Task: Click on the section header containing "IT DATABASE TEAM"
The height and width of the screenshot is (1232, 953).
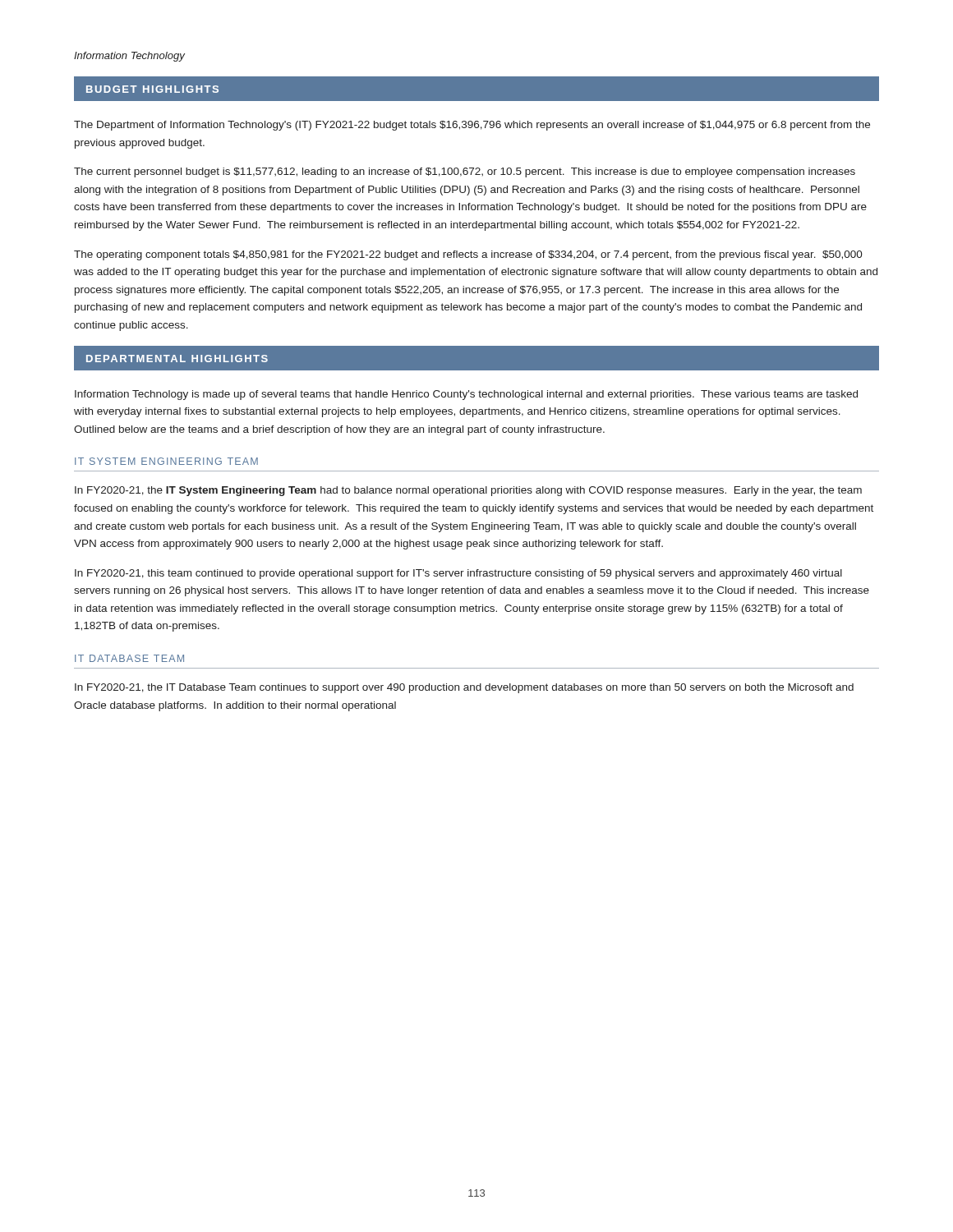Action: pyautogui.click(x=130, y=659)
